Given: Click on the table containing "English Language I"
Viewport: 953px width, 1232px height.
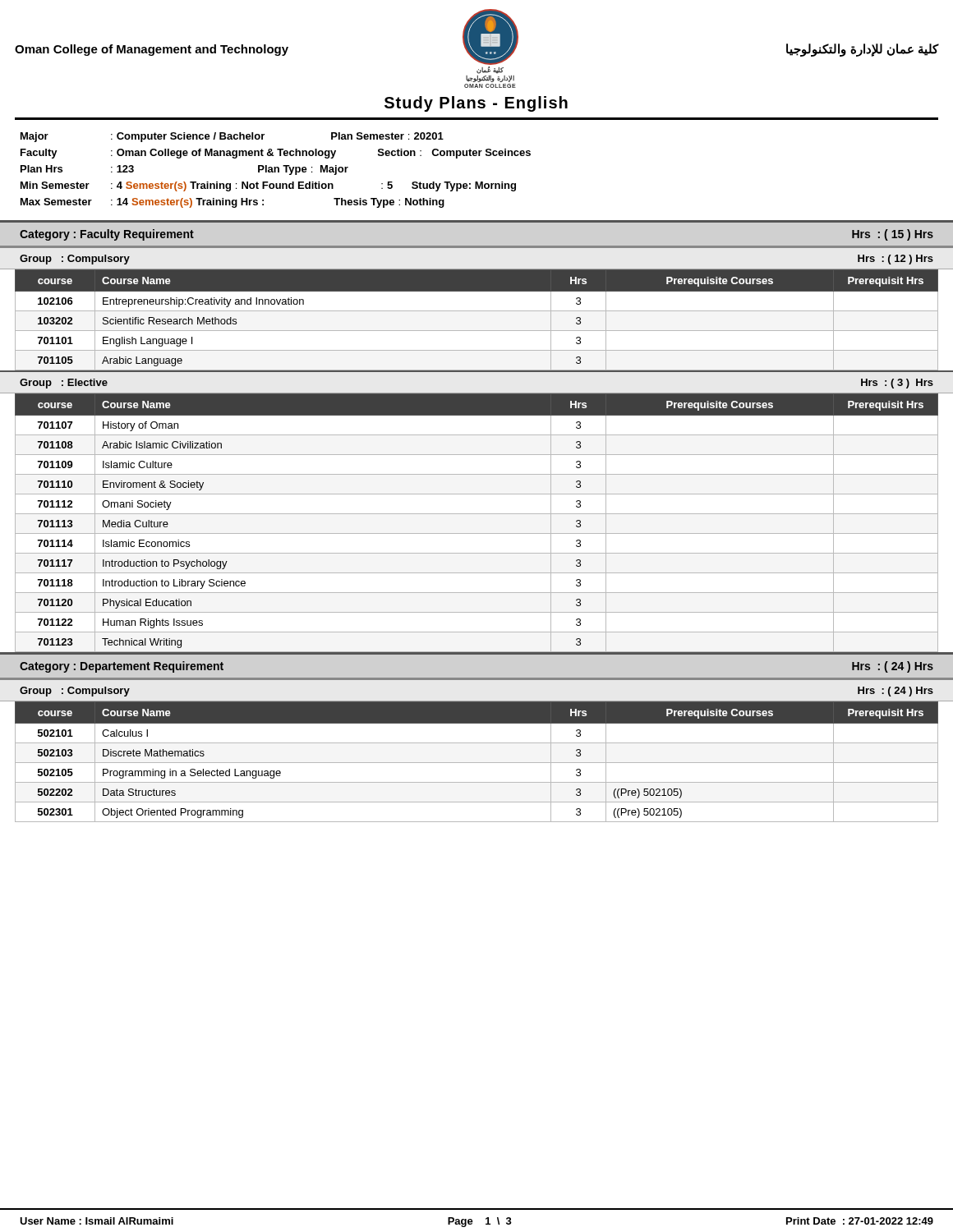Looking at the screenshot, I should 476,320.
